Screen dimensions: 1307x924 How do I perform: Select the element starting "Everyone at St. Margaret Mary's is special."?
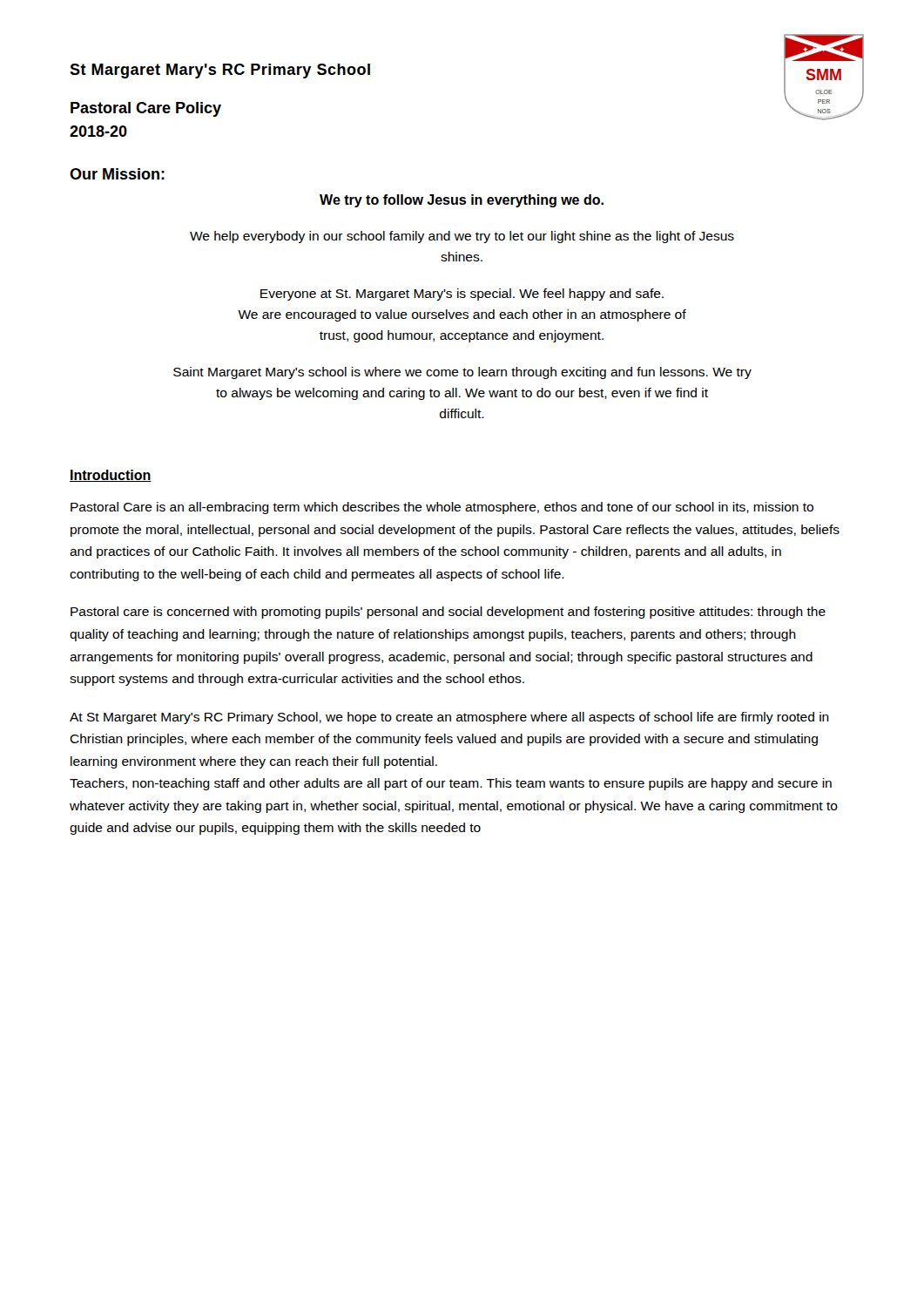click(x=462, y=314)
